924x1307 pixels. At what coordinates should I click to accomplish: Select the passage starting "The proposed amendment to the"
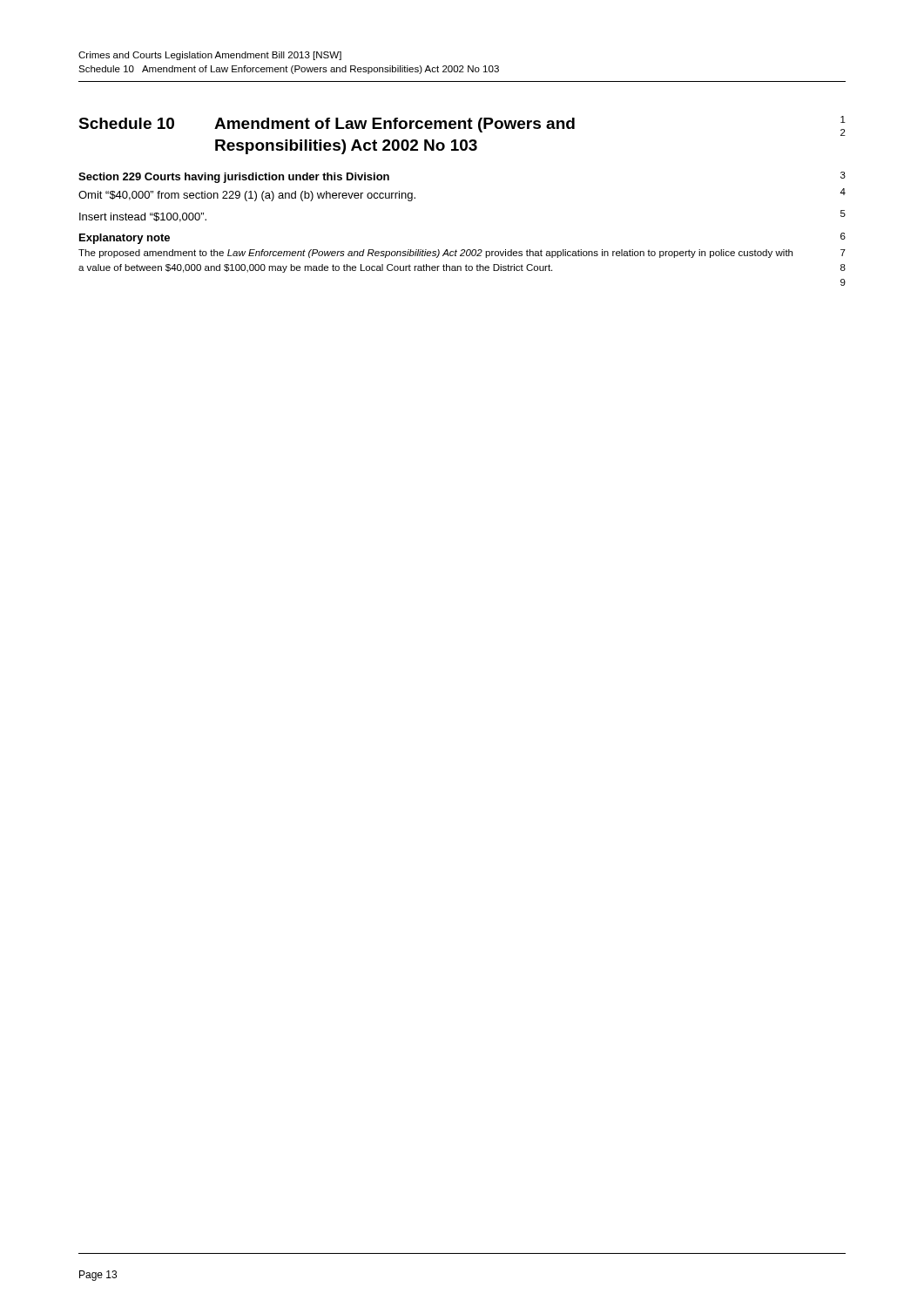pos(462,260)
